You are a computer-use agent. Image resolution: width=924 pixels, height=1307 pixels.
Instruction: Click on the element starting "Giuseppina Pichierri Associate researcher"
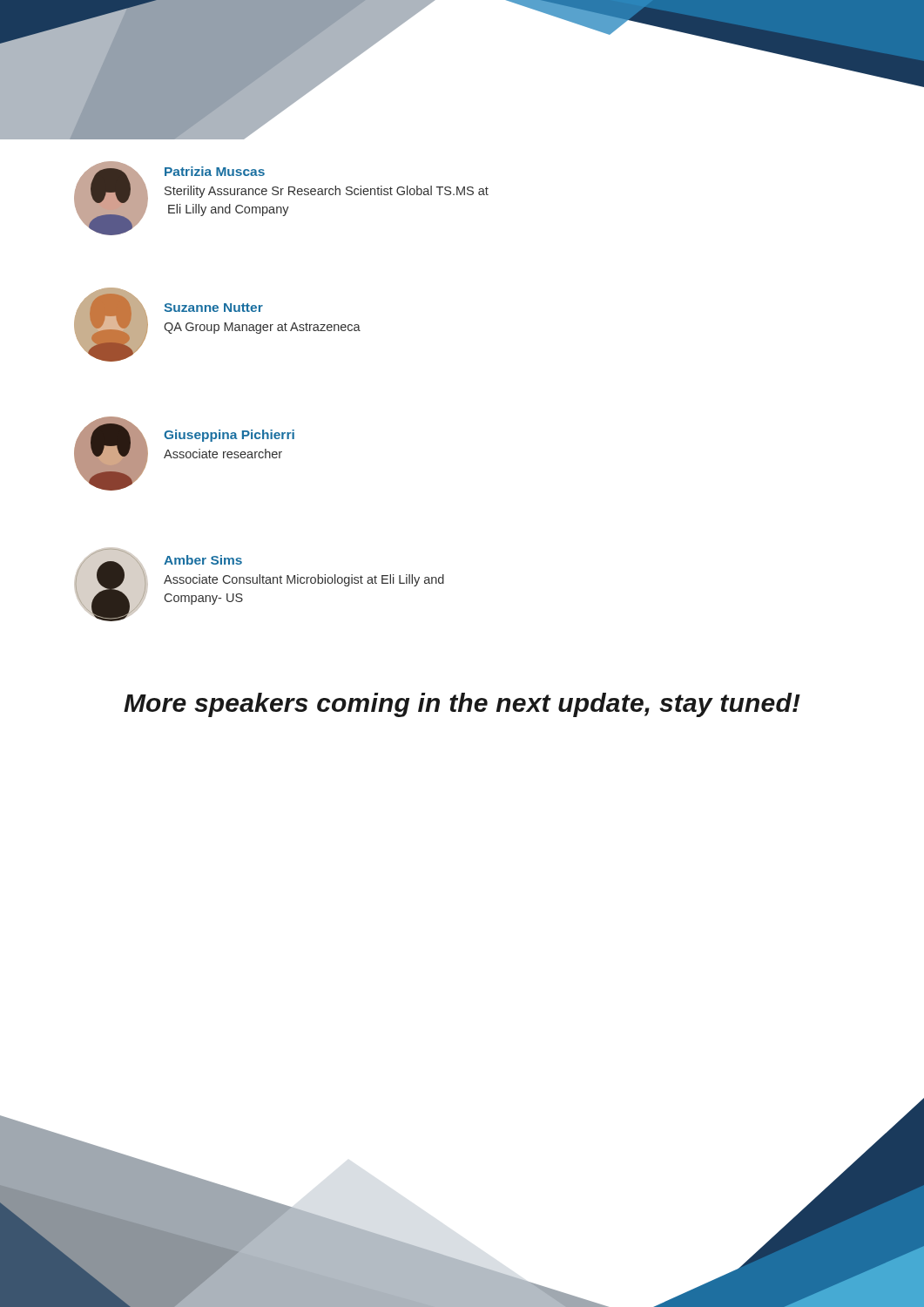(x=229, y=436)
